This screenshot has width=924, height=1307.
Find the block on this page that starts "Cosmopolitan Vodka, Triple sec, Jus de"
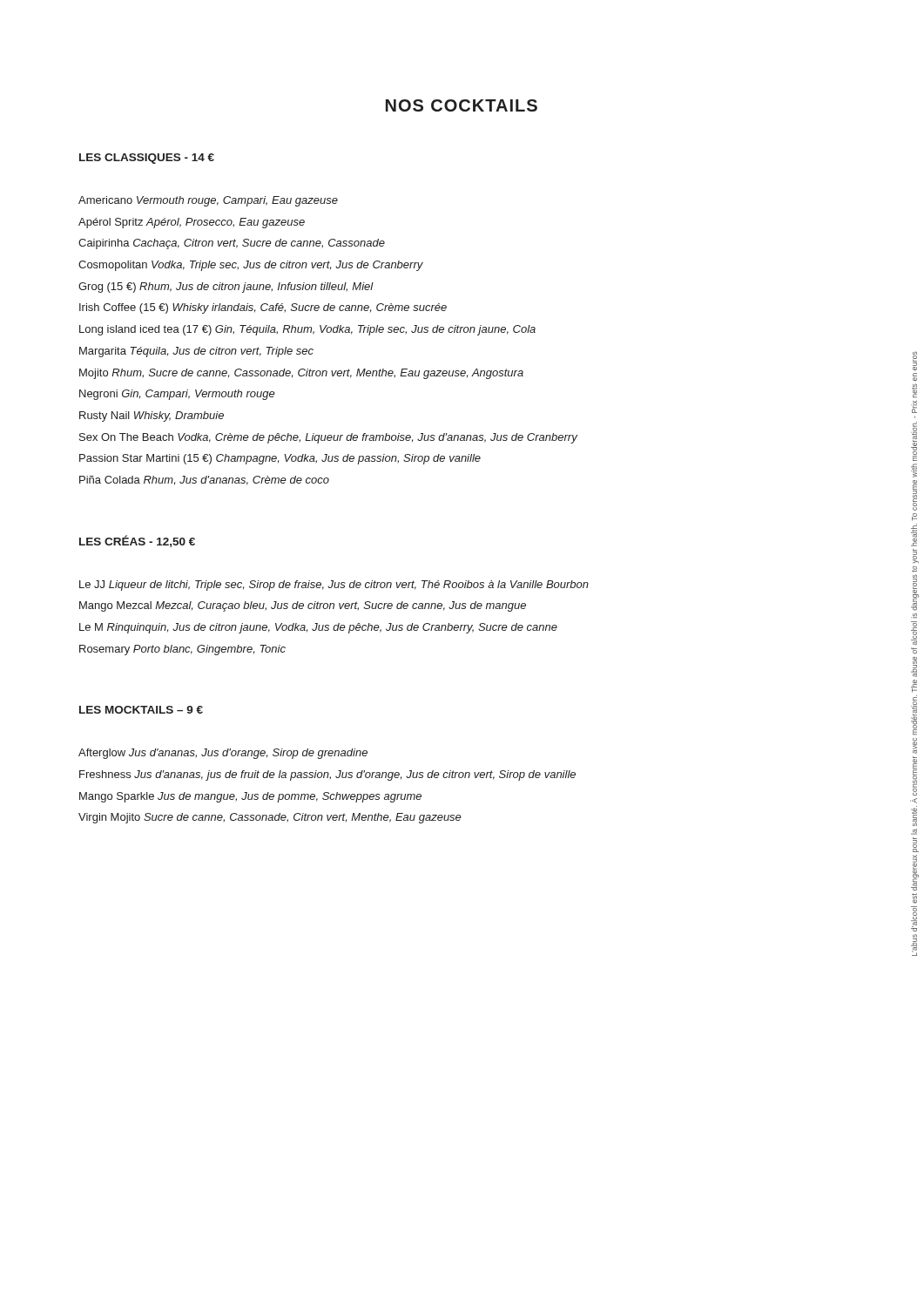pos(250,265)
